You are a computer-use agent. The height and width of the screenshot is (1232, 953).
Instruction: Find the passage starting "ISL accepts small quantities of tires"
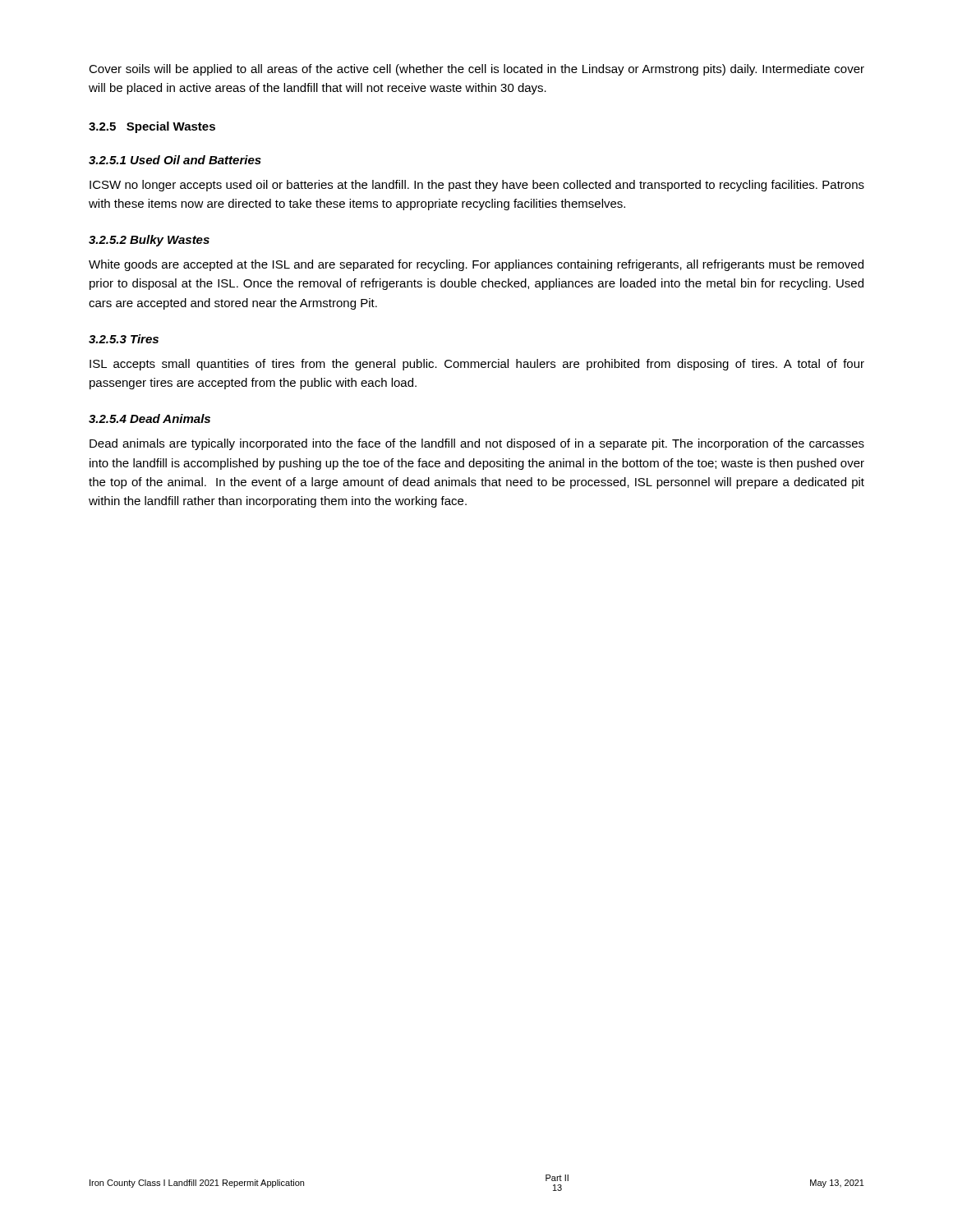(476, 373)
